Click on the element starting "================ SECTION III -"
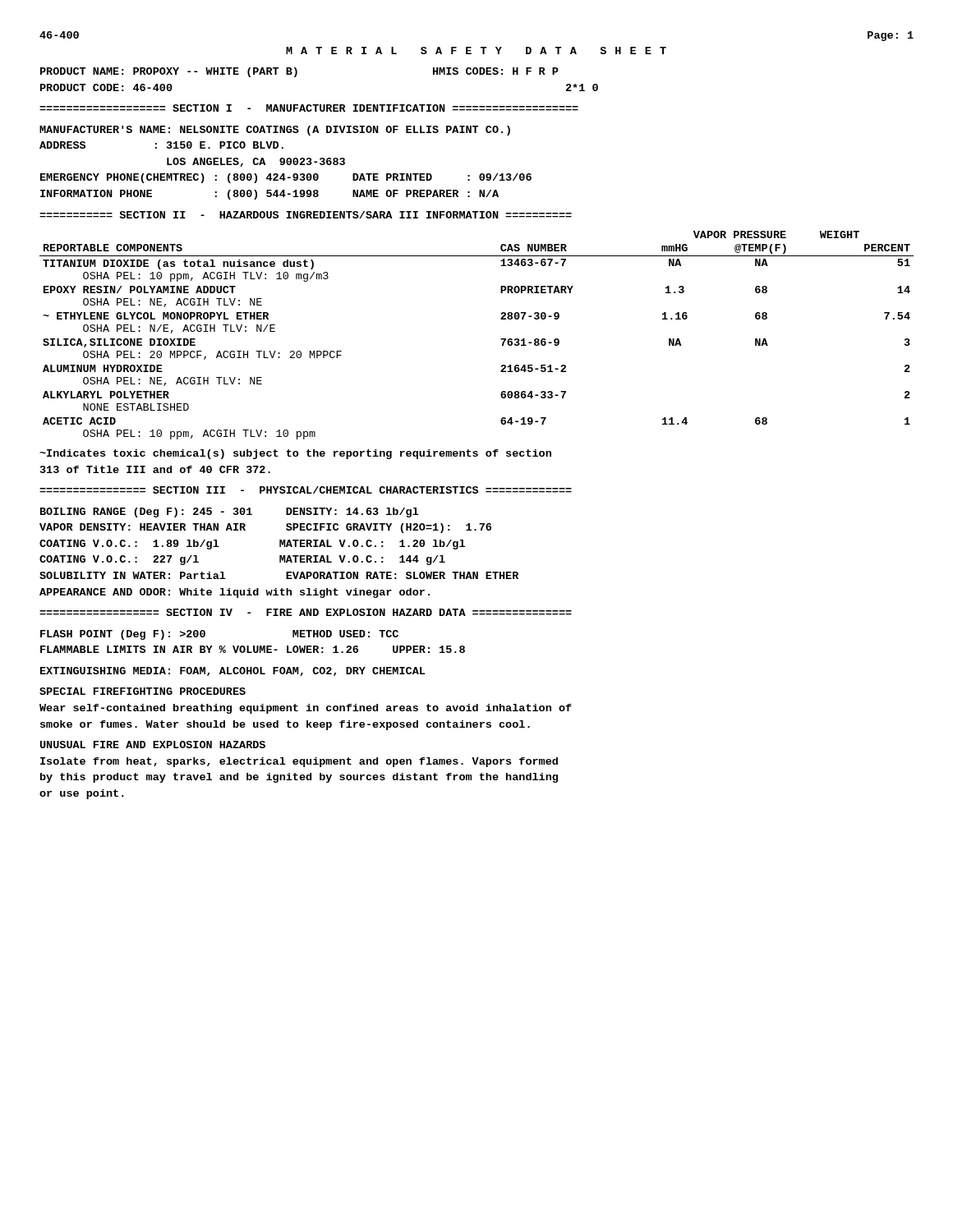Image resolution: width=953 pixels, height=1232 pixels. click(476, 491)
